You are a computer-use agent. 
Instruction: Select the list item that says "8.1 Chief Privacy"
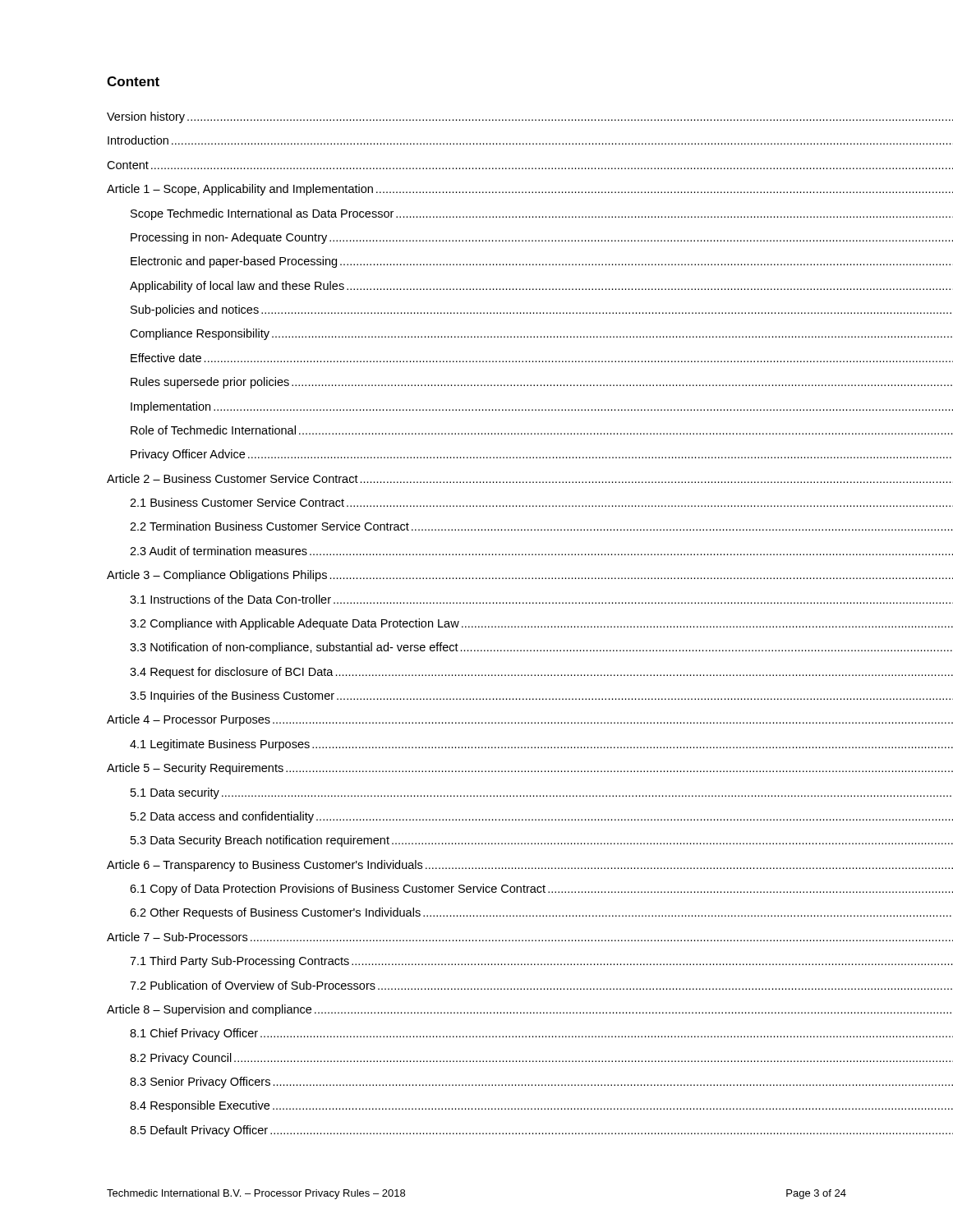click(476, 1036)
